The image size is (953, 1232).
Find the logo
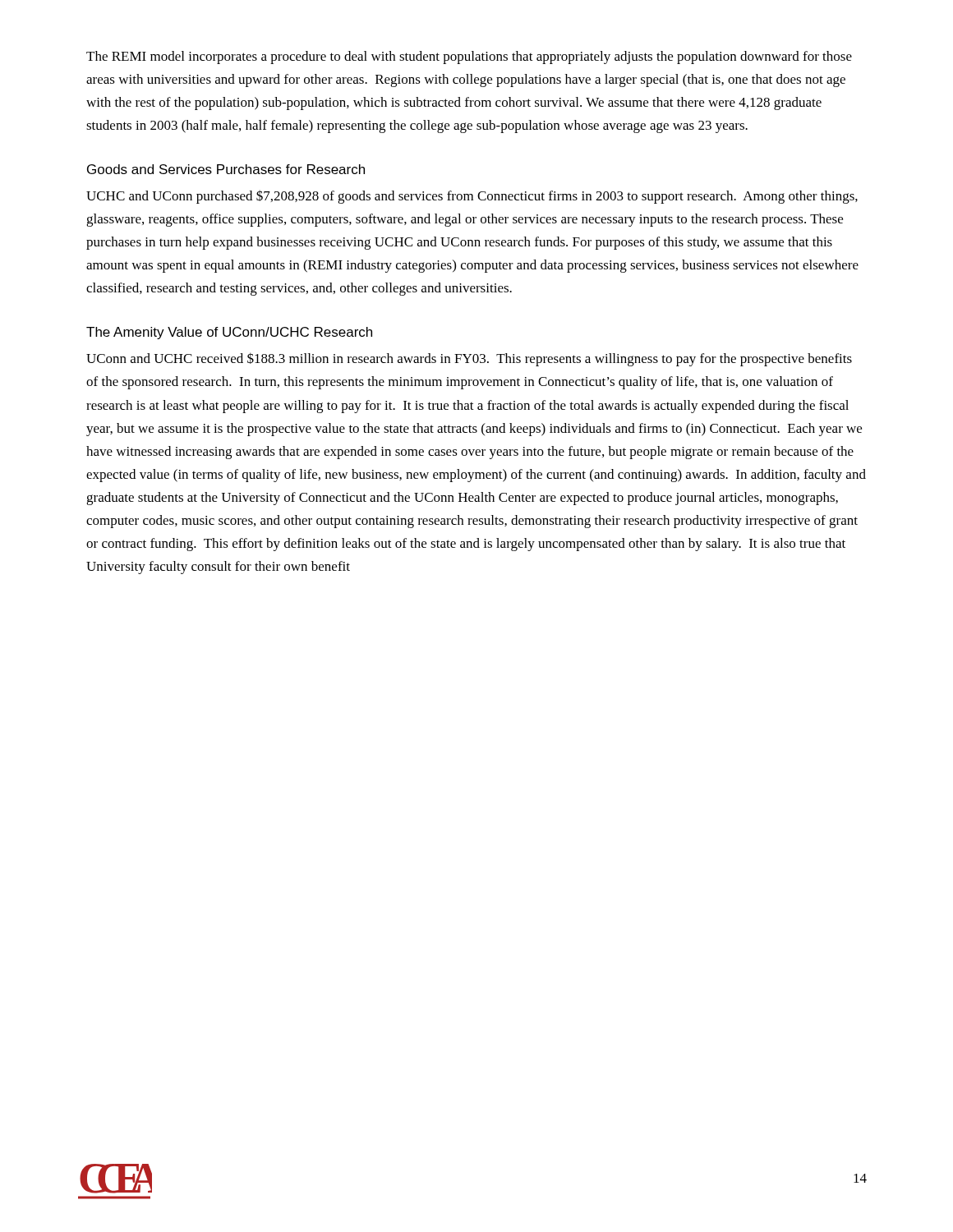pyautogui.click(x=115, y=1175)
